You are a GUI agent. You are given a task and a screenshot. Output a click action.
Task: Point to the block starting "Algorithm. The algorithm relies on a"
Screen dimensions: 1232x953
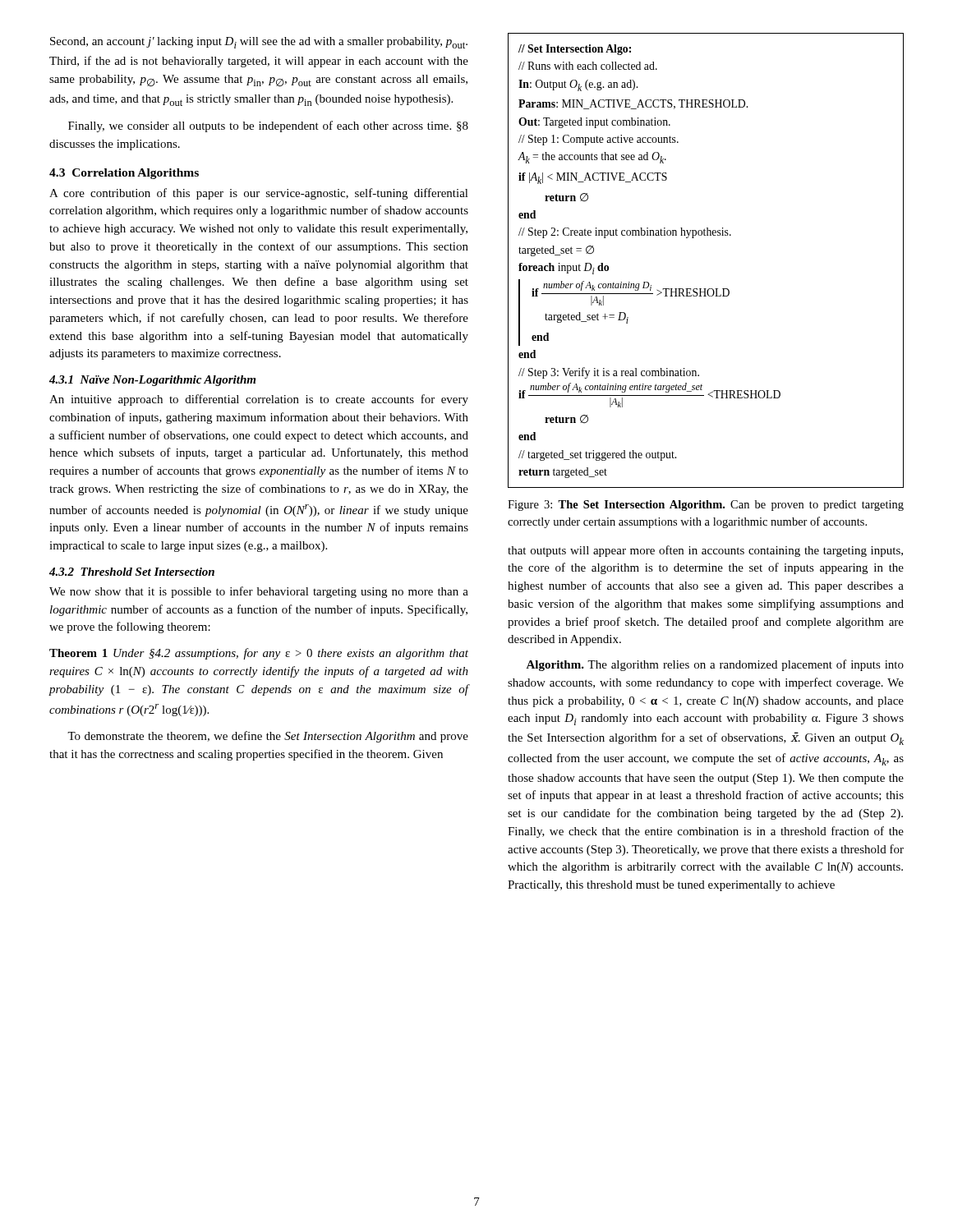(x=706, y=775)
